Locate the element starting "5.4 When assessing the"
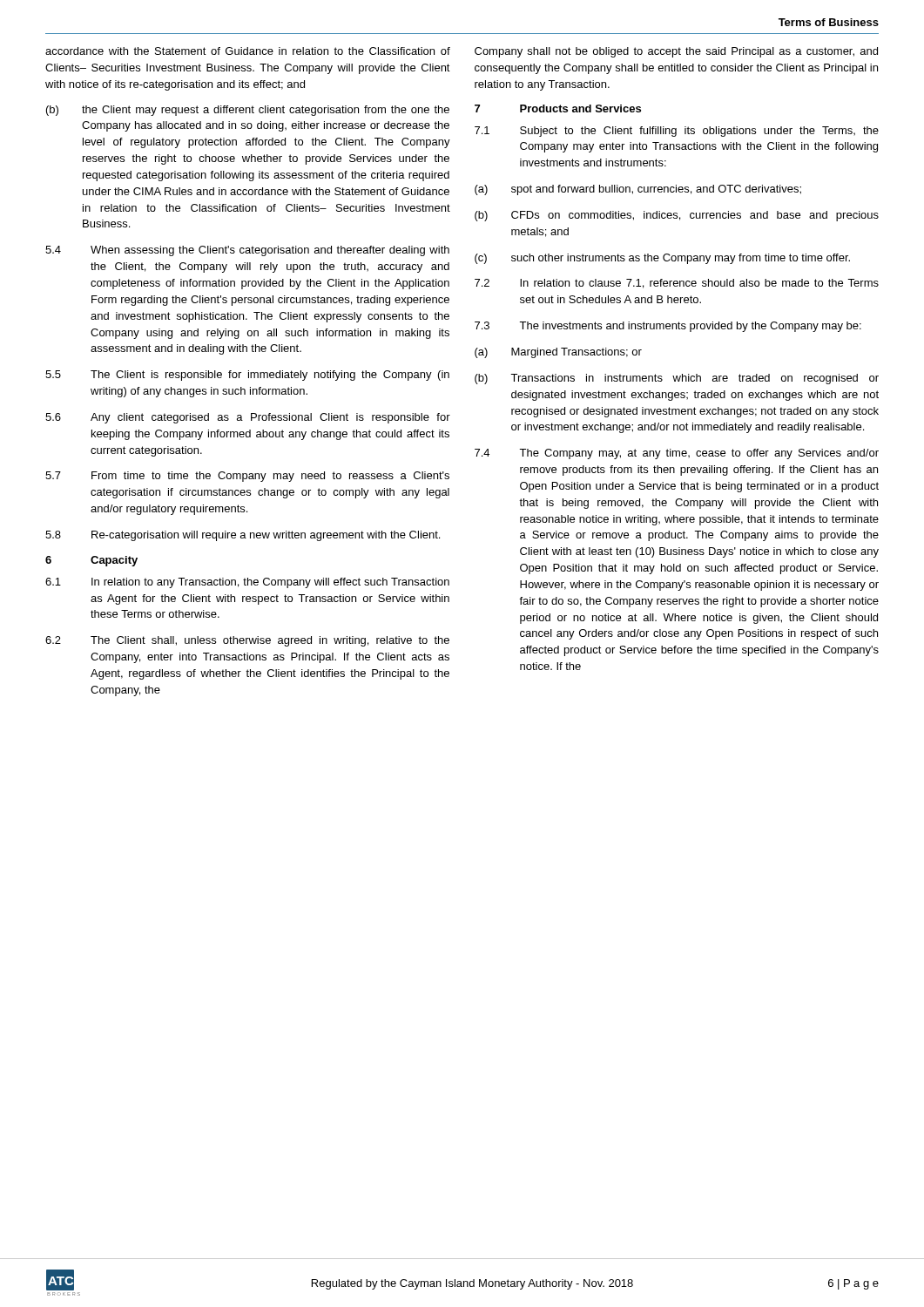Screen dimensions: 1307x924 pos(248,300)
